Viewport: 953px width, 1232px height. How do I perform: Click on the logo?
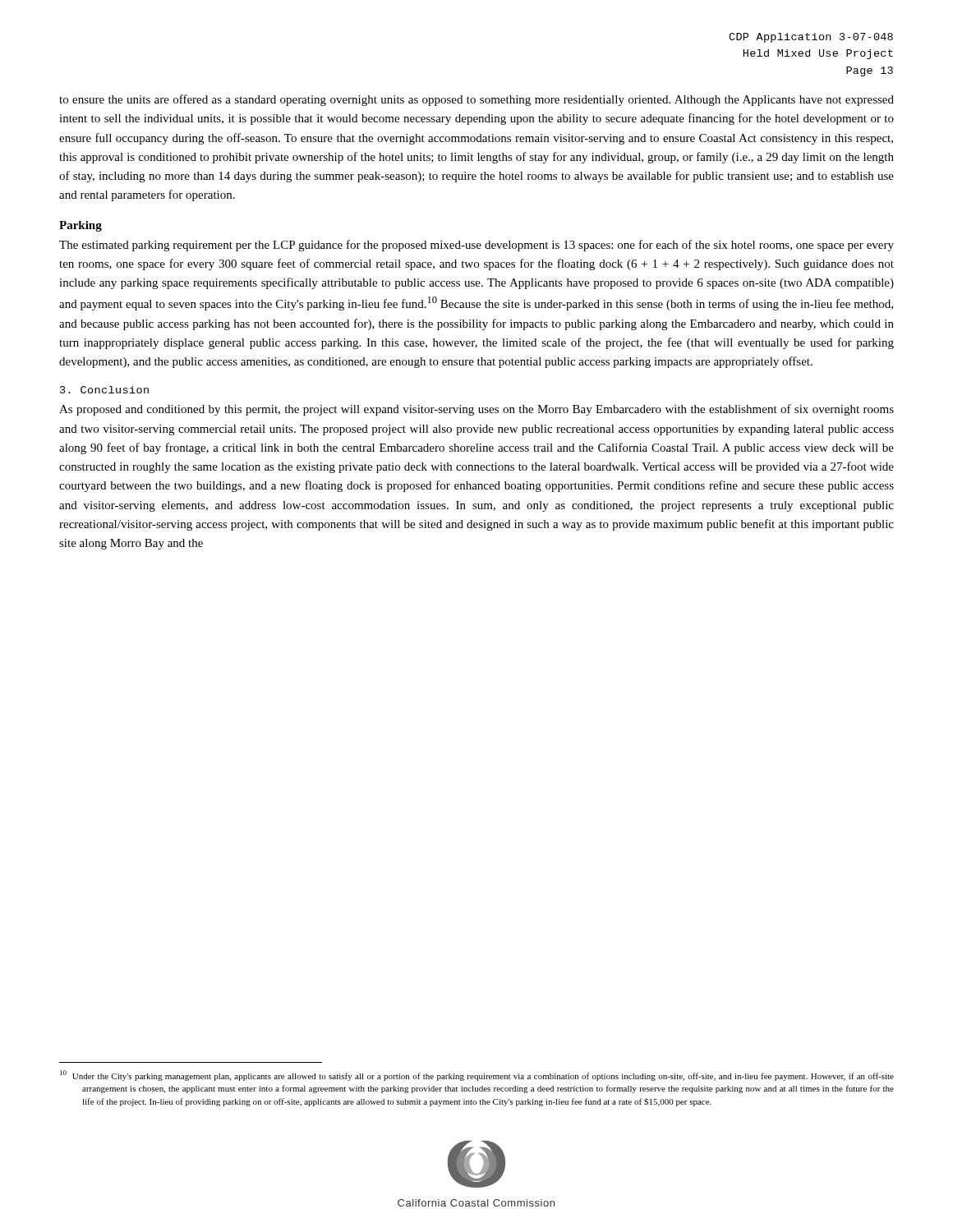point(476,1172)
